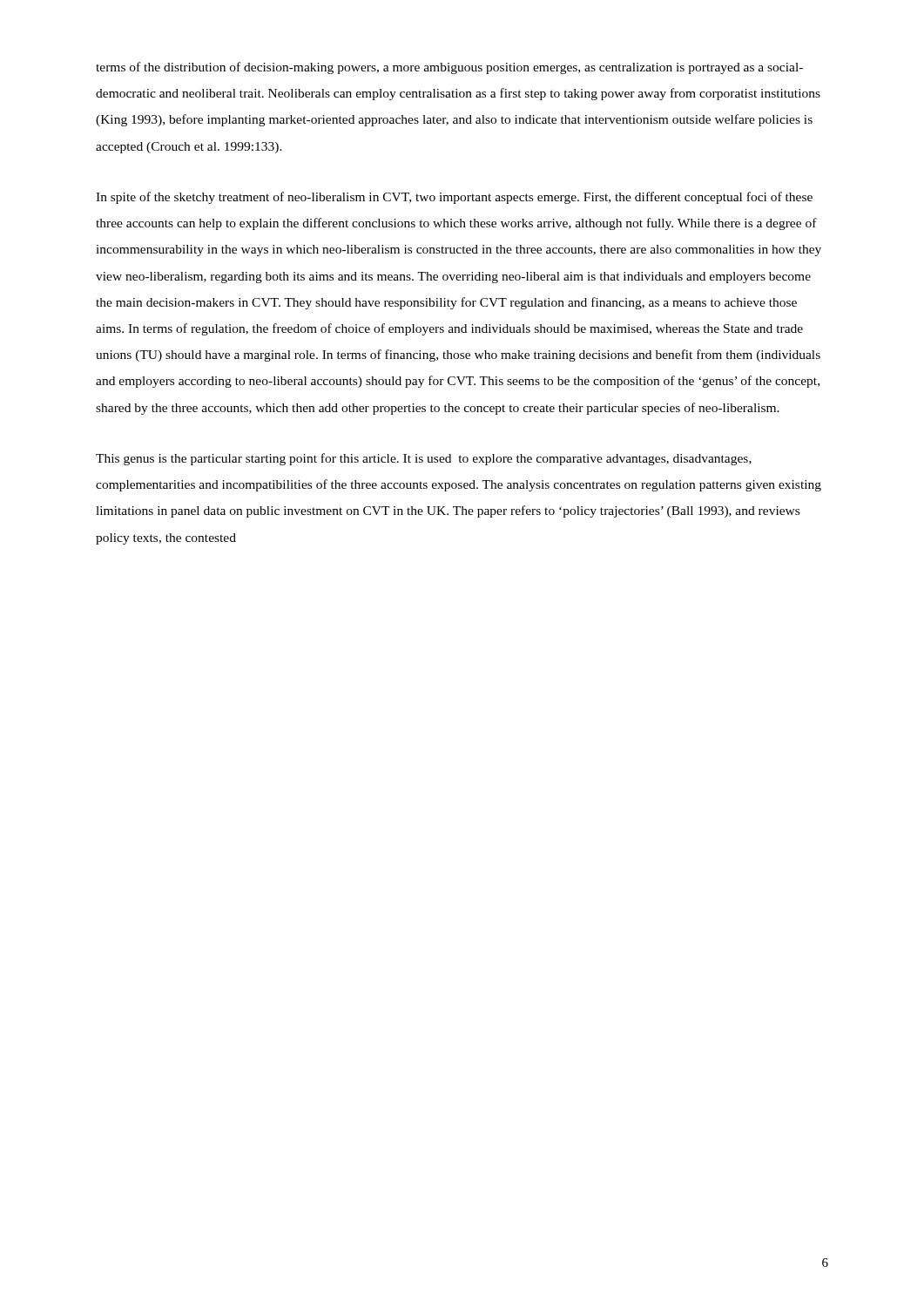924x1307 pixels.
Task: Find the text block that reads "This genus is the particular starting point for"
Action: pos(459,497)
